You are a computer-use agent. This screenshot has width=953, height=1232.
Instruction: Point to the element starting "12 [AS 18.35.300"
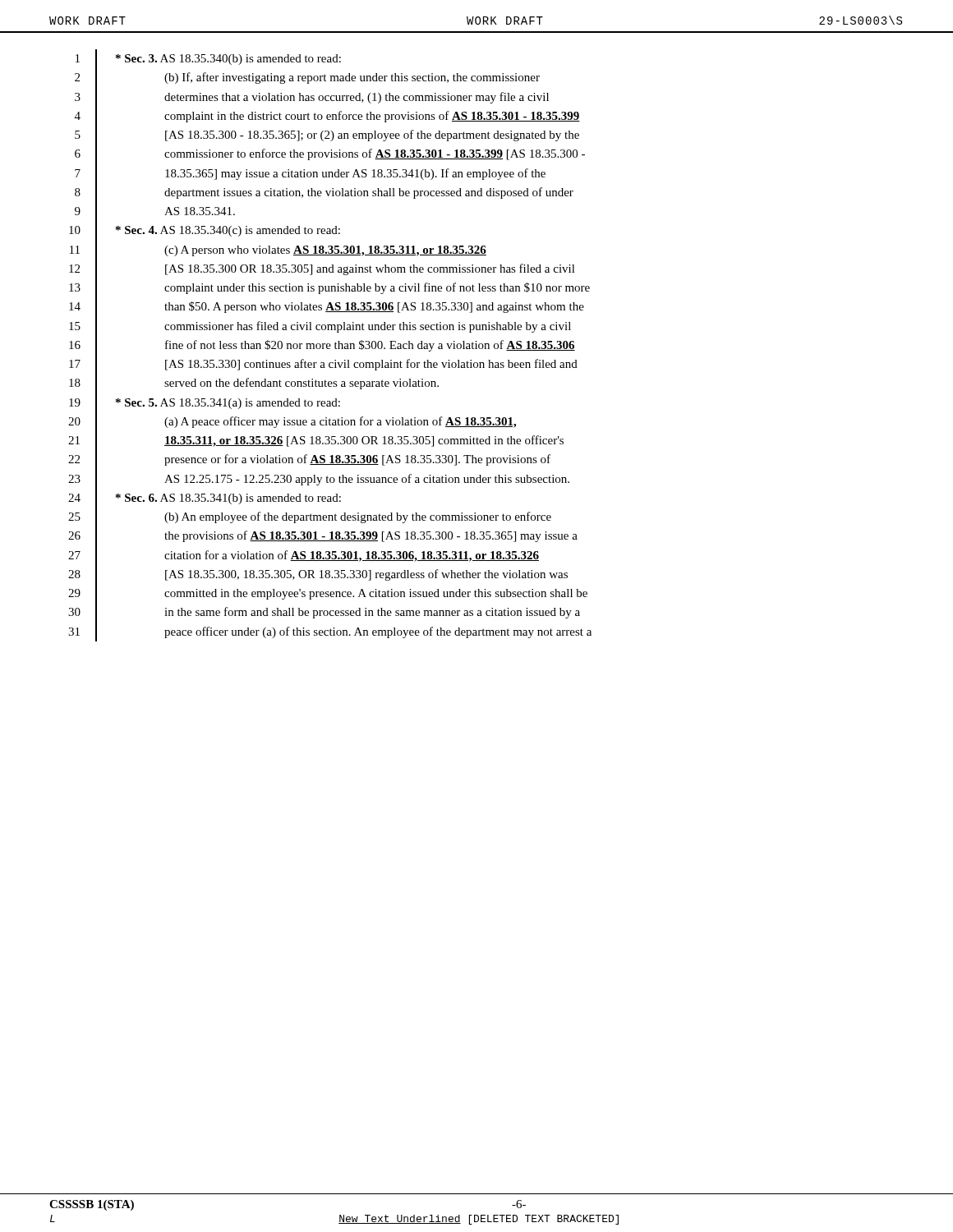click(476, 269)
